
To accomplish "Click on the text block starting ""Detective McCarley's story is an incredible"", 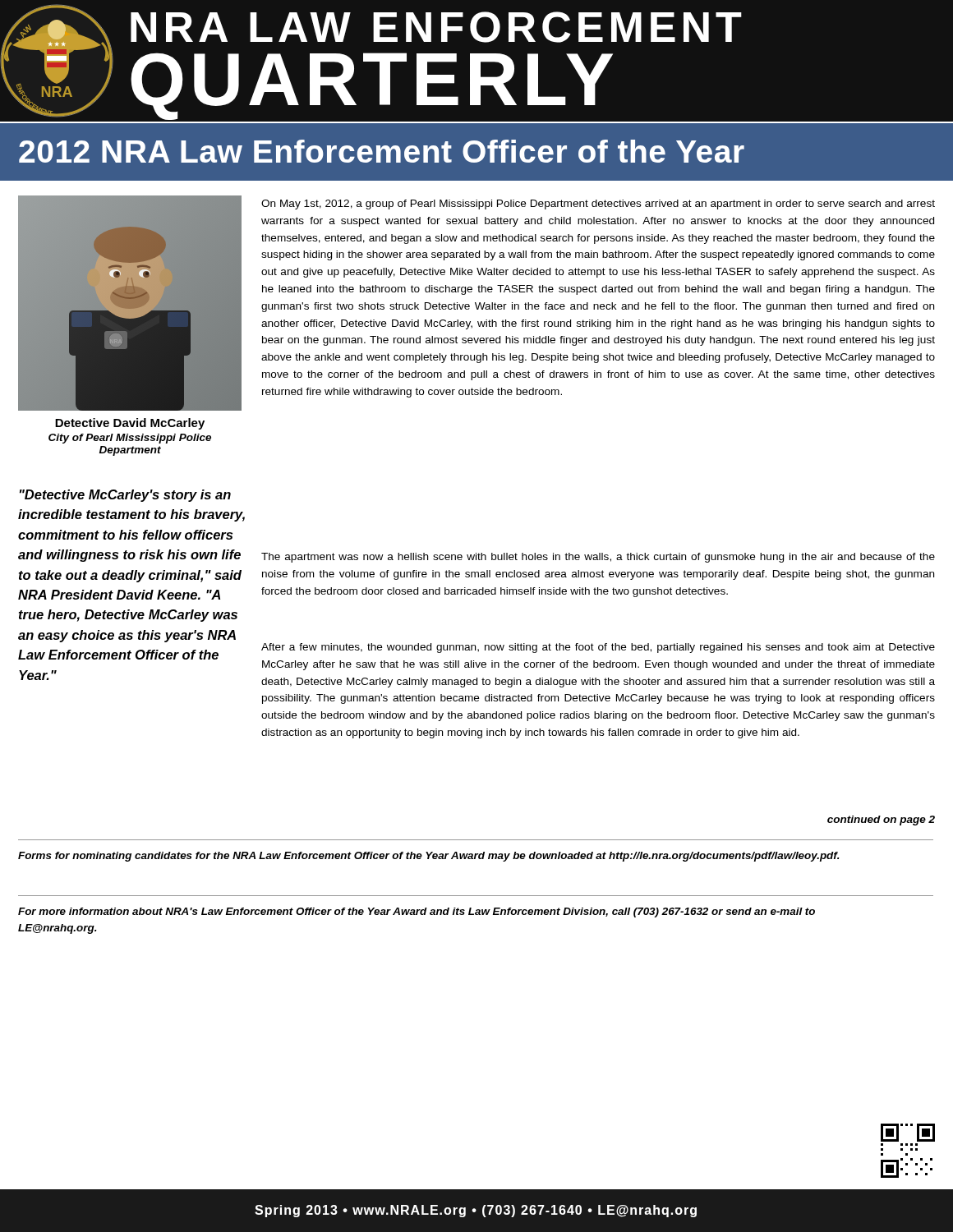I will (132, 585).
